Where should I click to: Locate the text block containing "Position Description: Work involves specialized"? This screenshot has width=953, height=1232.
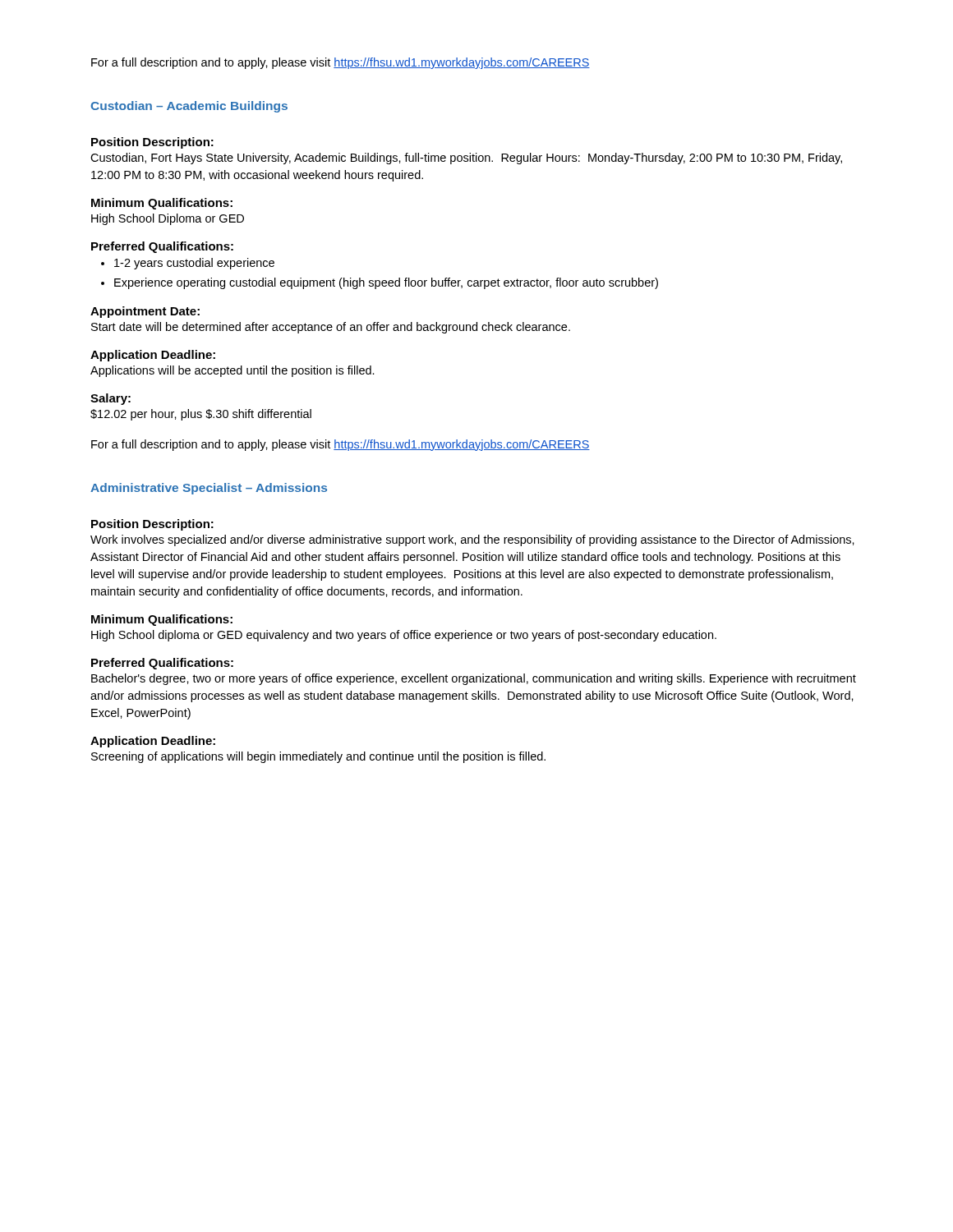(476, 558)
